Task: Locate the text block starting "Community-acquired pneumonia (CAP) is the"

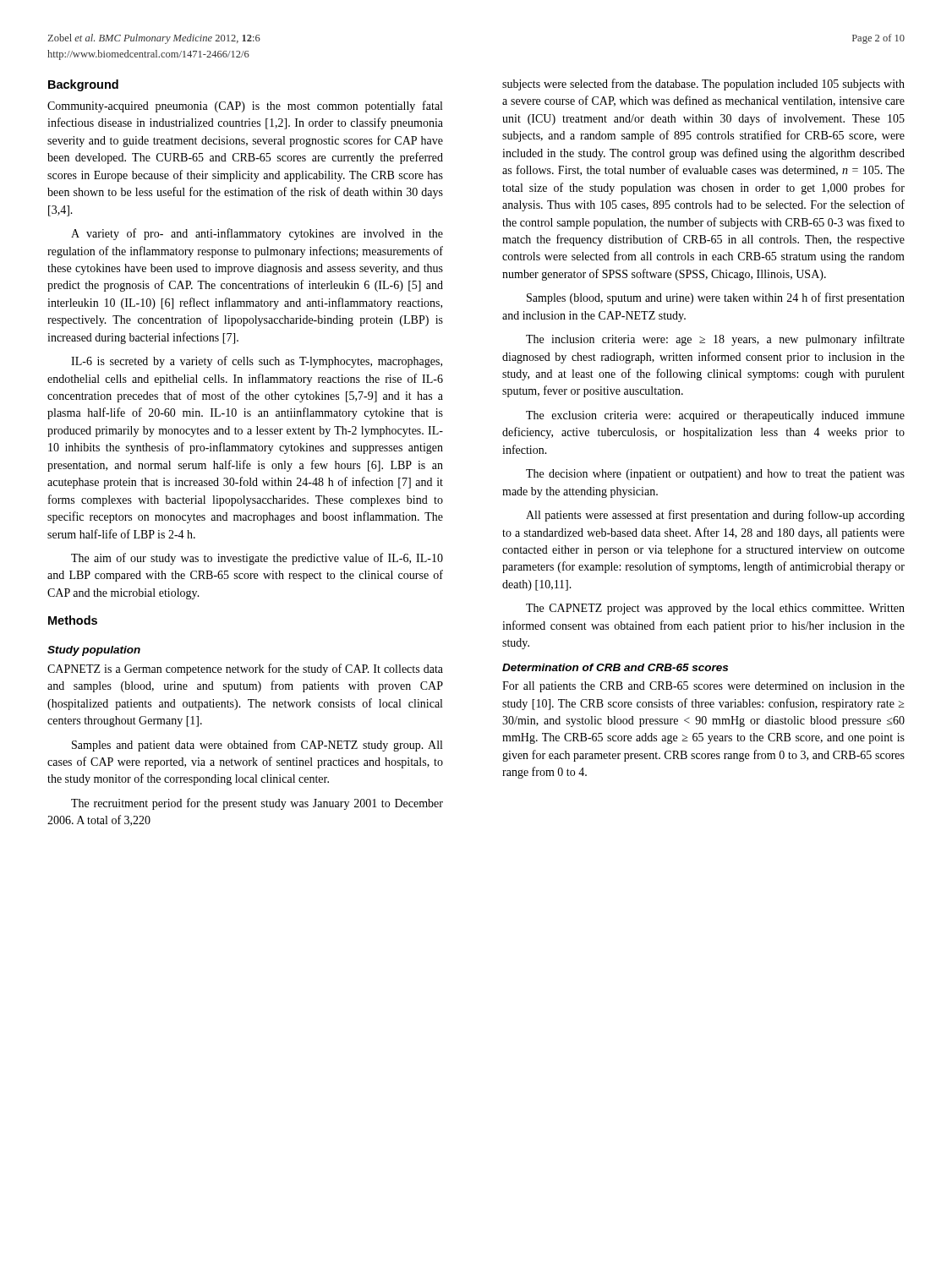Action: 245,350
